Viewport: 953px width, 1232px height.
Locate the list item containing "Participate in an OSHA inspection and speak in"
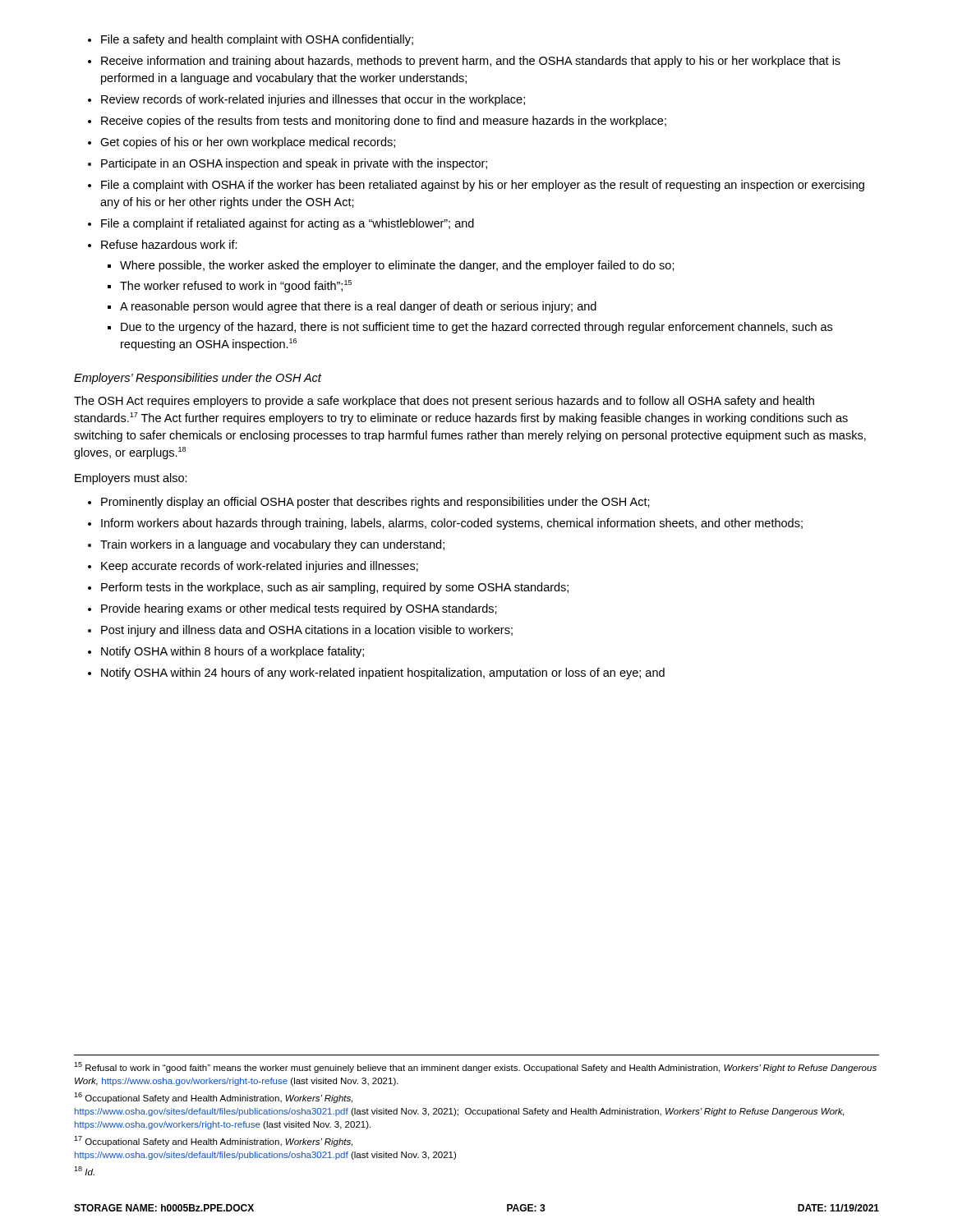click(x=490, y=164)
